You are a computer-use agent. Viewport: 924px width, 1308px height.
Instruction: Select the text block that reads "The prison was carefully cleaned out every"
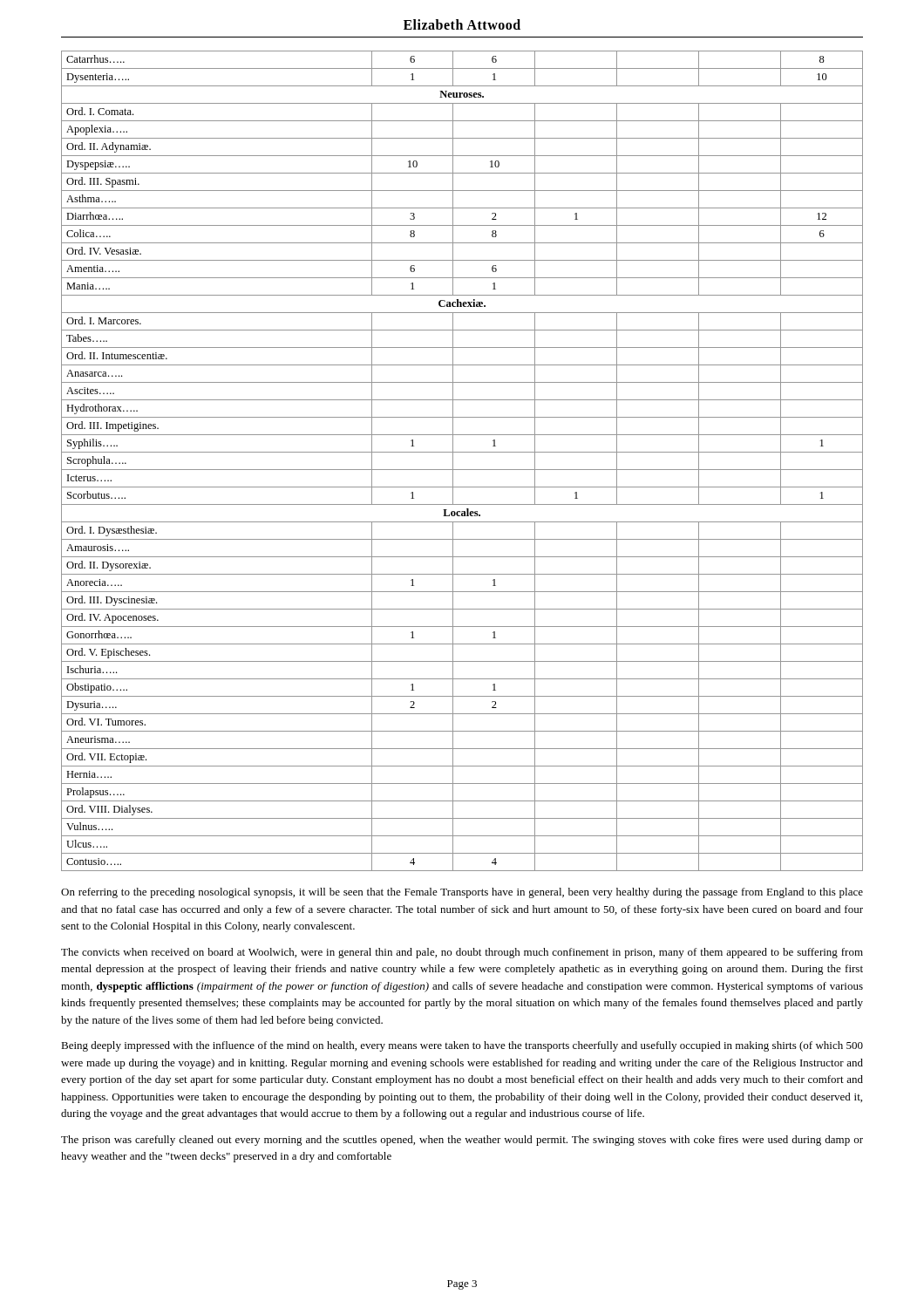point(462,1147)
